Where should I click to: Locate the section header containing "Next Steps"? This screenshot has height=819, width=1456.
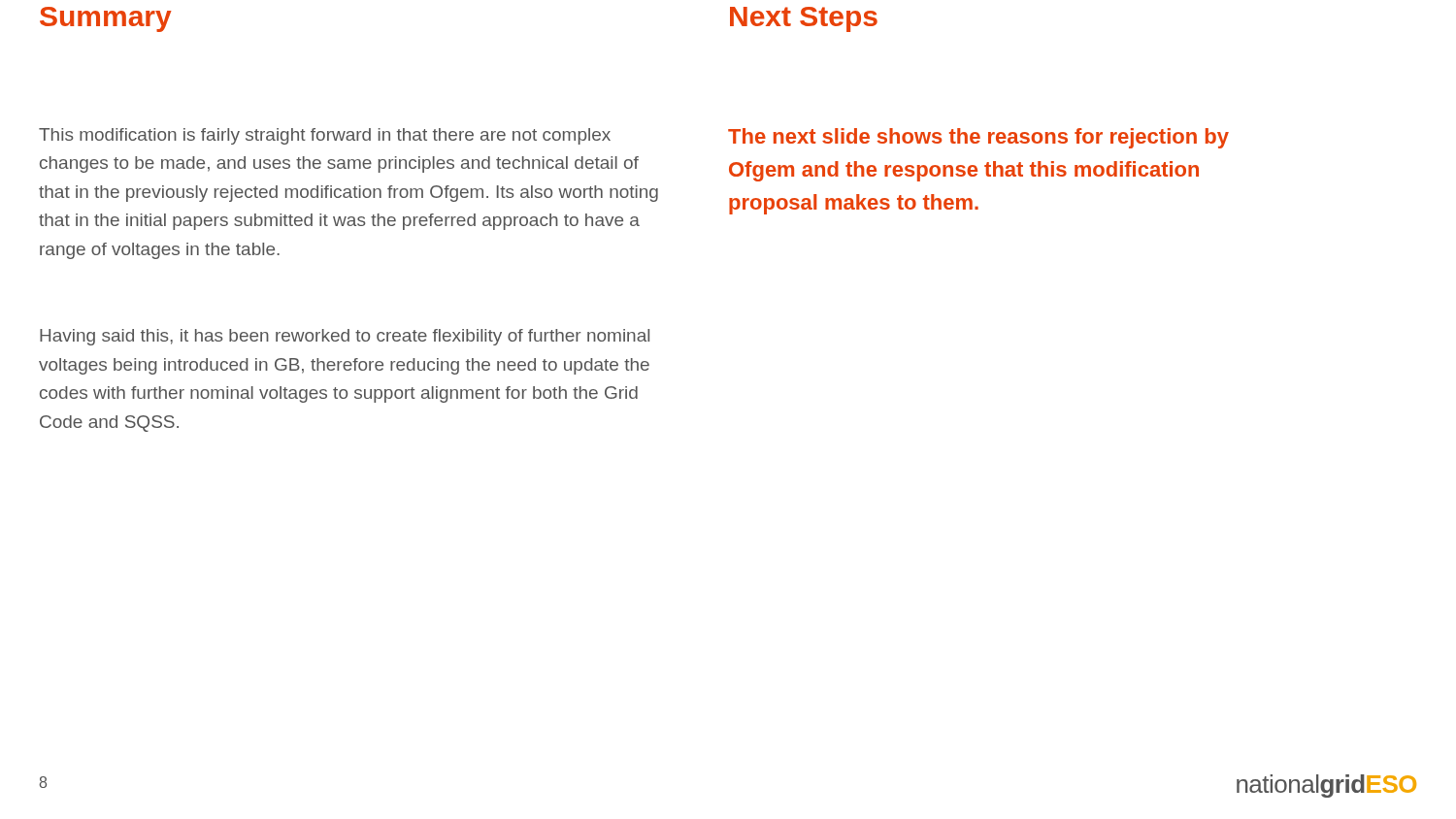[803, 16]
